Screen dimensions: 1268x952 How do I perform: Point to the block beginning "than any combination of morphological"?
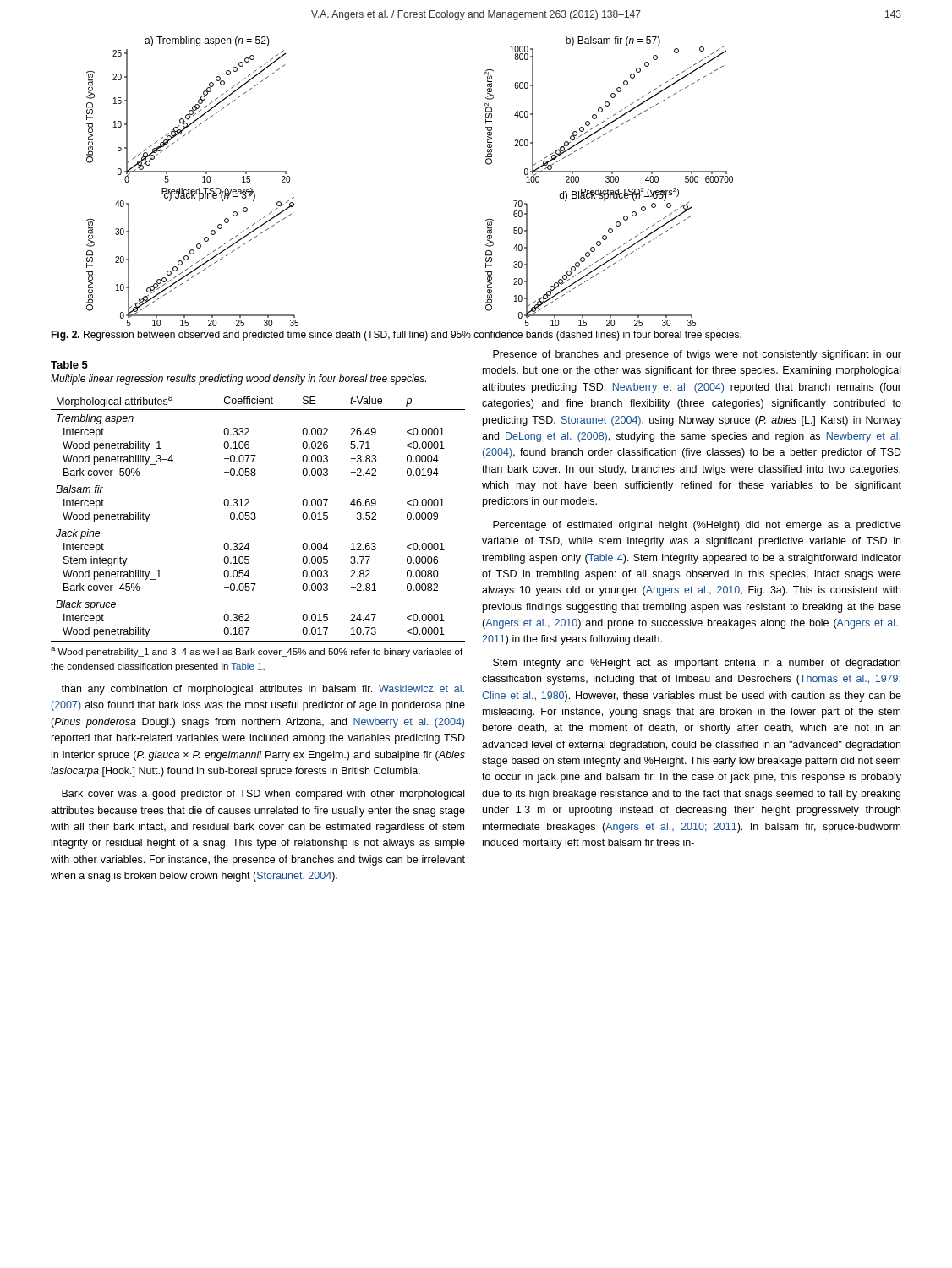tap(258, 783)
